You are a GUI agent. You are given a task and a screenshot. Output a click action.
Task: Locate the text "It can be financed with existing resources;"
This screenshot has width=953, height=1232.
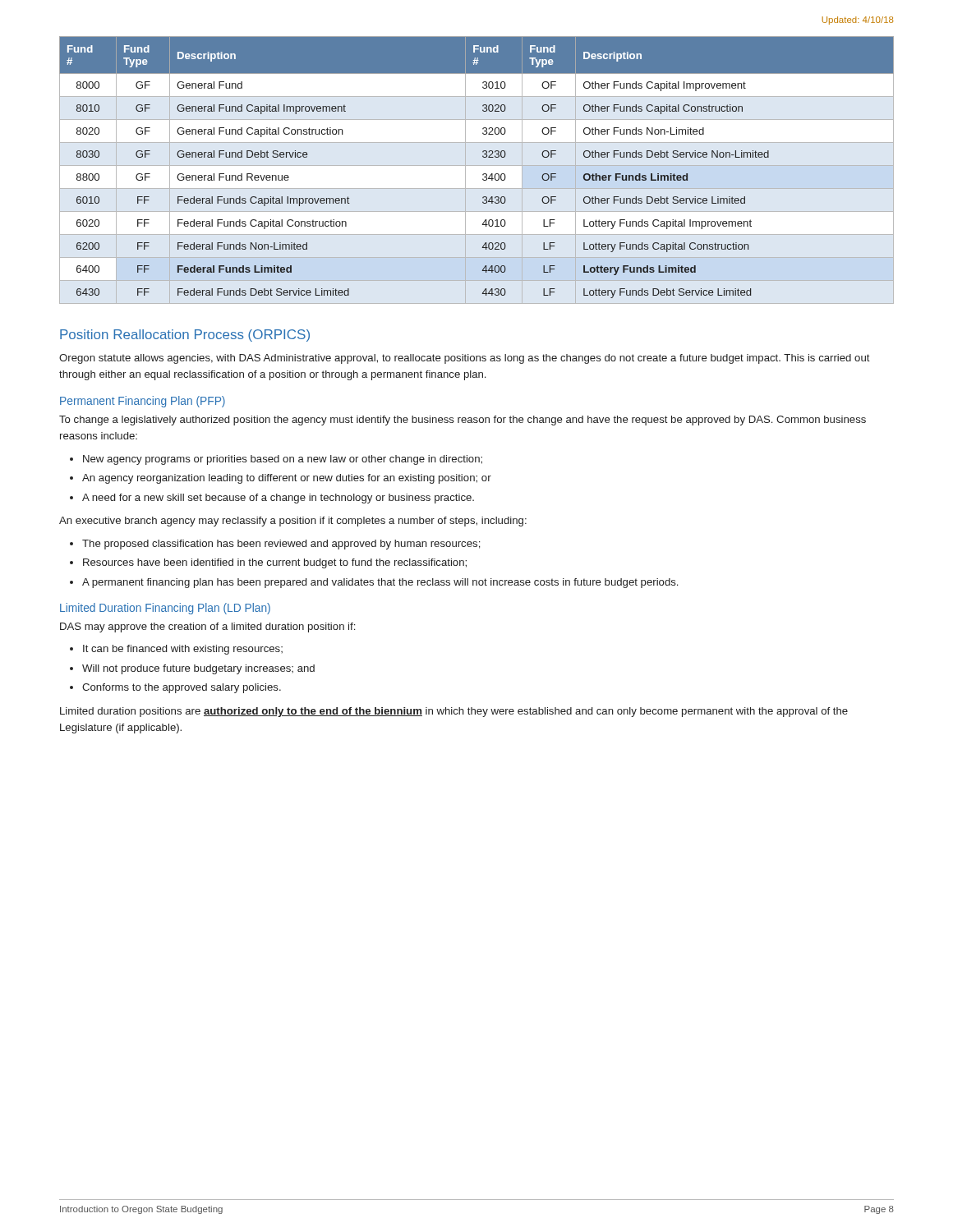(x=183, y=649)
